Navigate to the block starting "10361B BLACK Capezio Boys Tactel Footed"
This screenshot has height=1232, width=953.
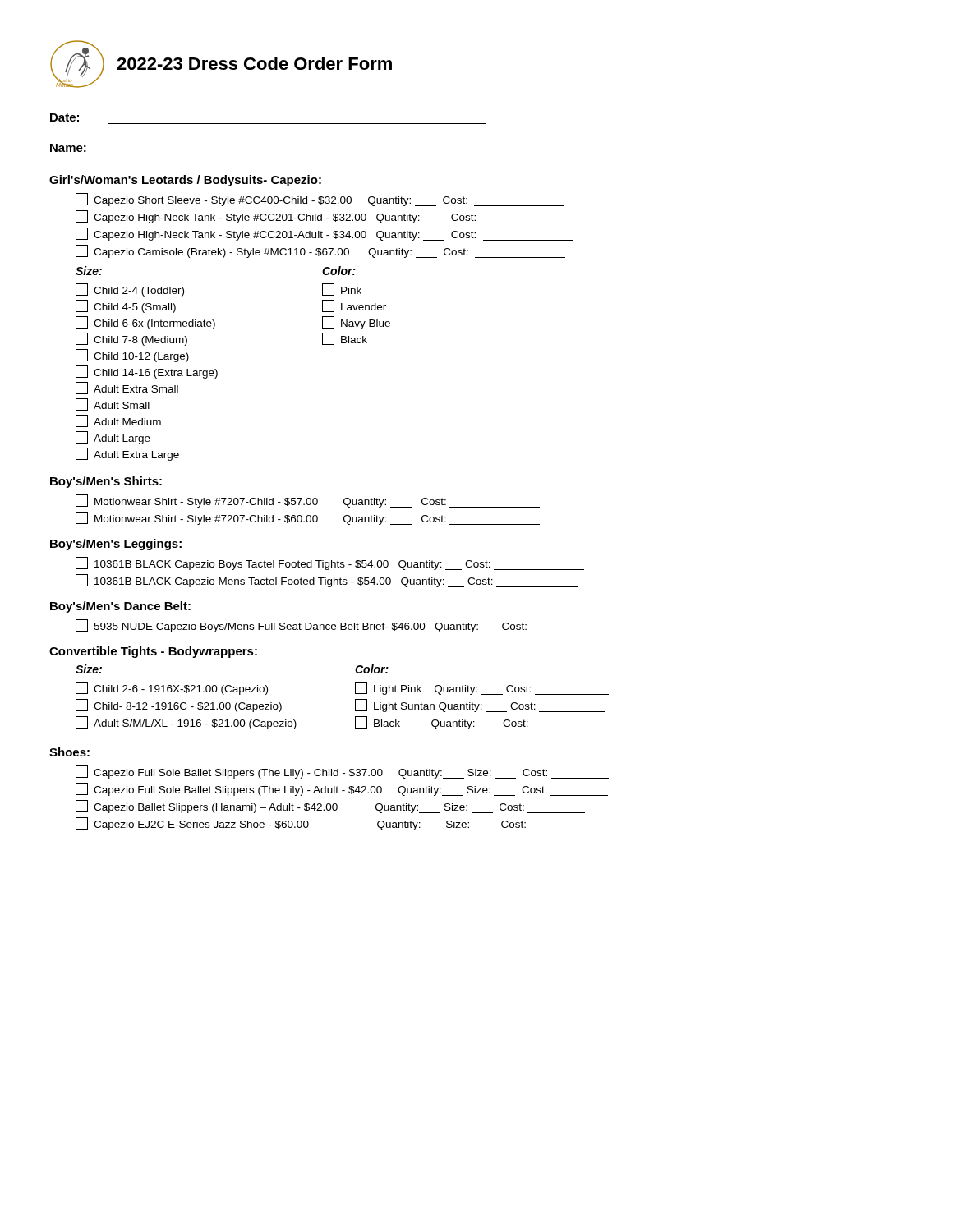click(330, 563)
